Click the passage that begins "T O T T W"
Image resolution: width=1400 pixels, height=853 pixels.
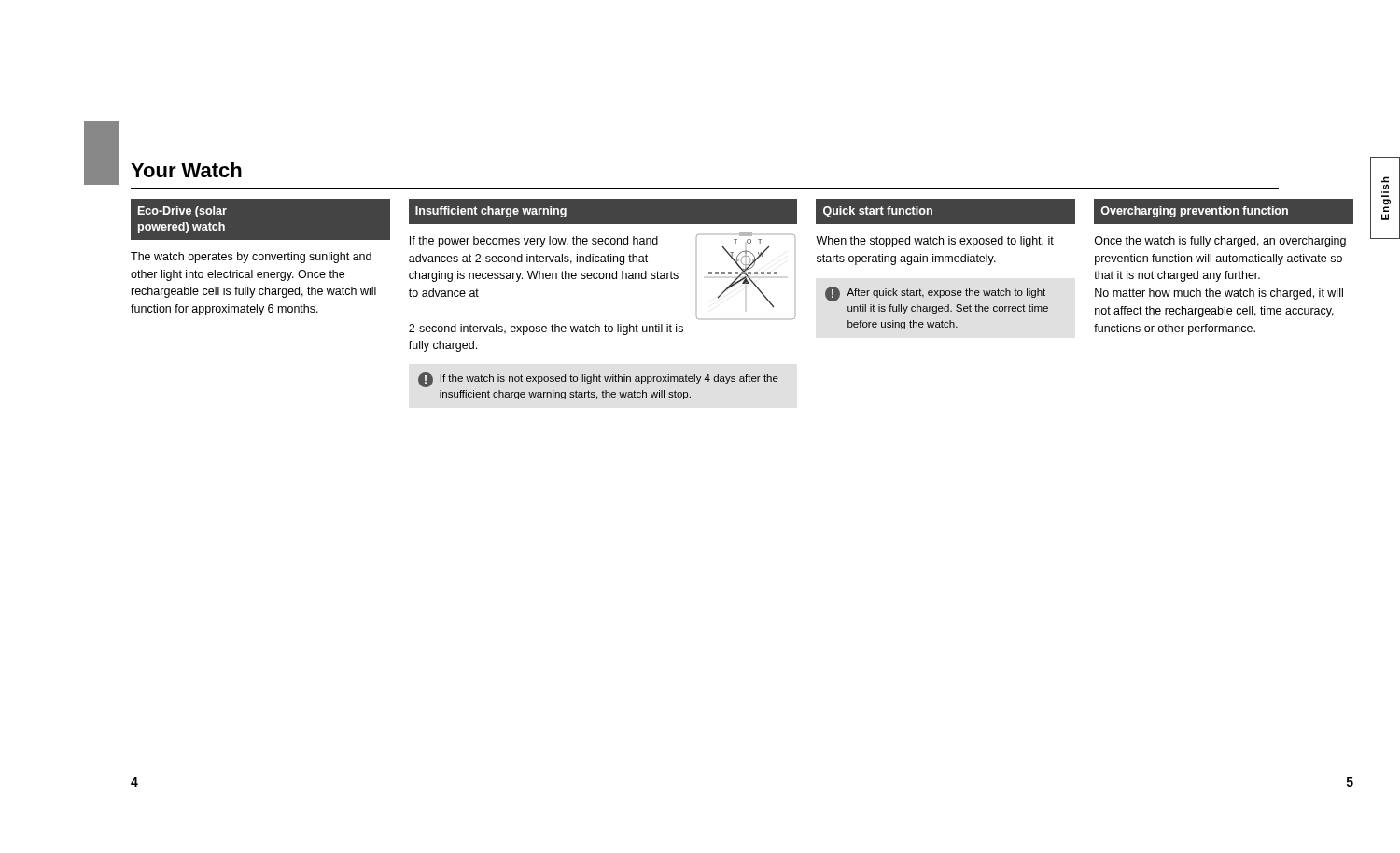(602, 270)
